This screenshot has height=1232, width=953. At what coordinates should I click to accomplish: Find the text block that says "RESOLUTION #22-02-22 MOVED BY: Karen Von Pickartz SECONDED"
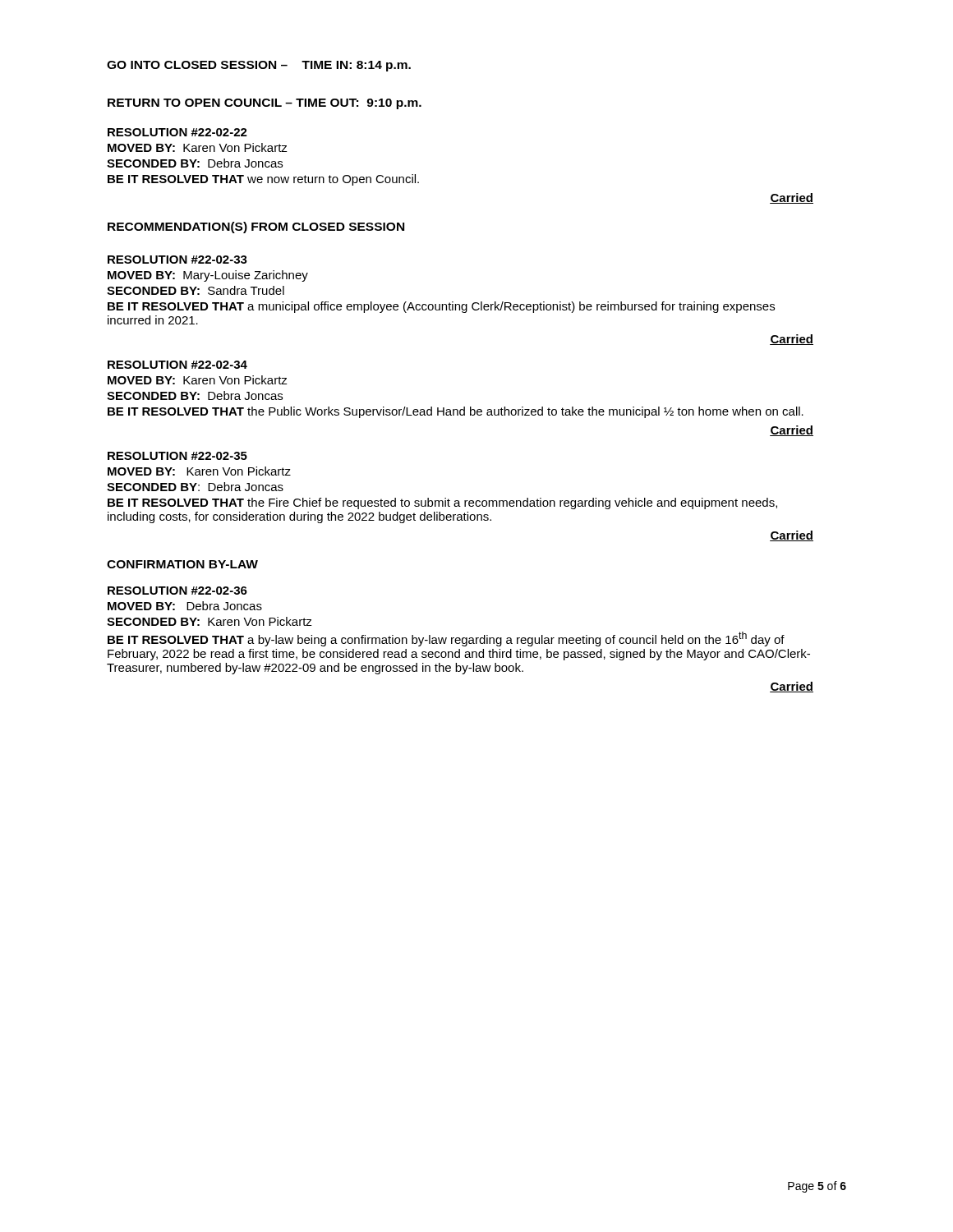coord(177,132)
